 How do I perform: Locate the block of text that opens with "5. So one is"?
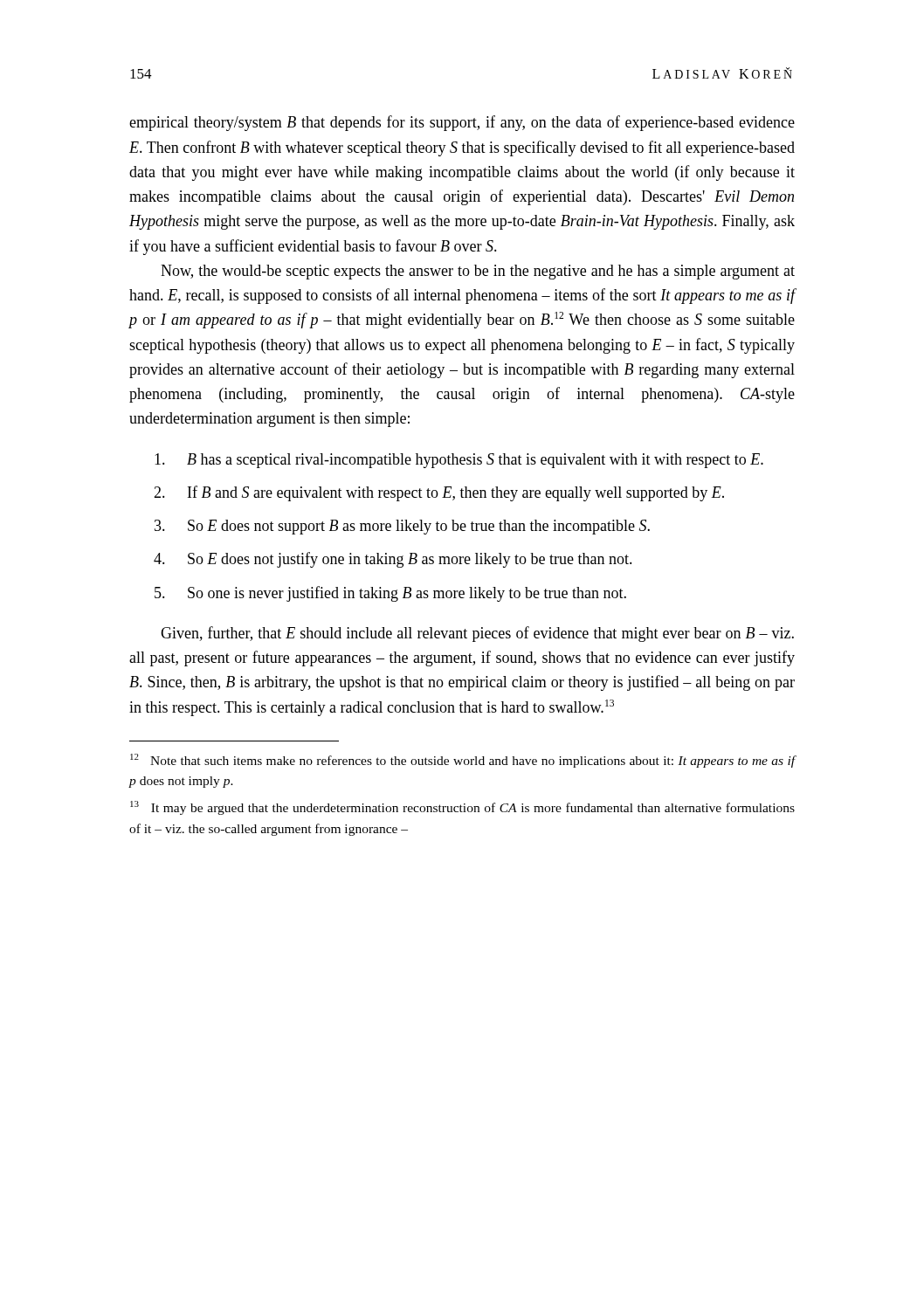[462, 593]
